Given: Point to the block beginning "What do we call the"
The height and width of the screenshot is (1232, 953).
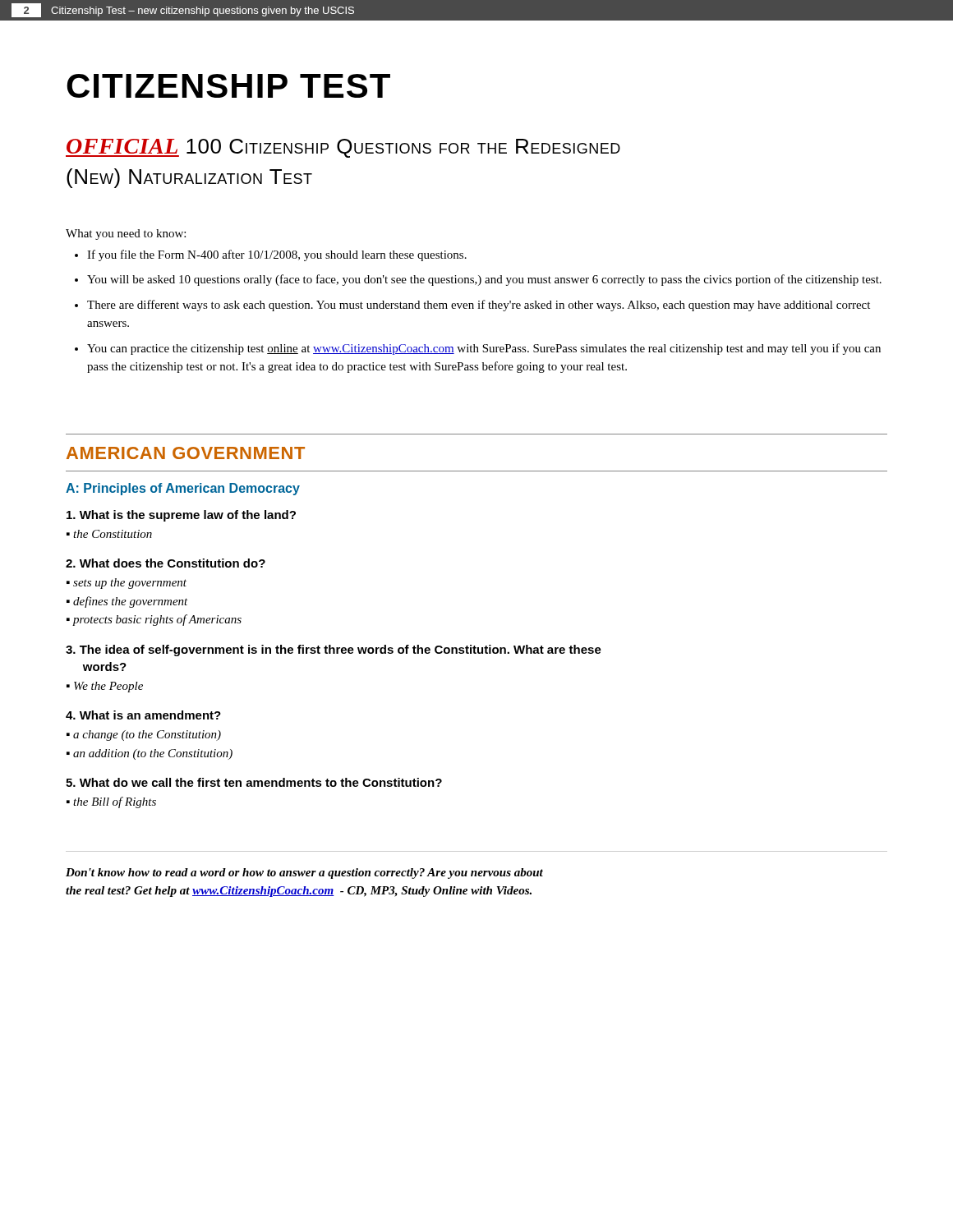Looking at the screenshot, I should pyautogui.click(x=254, y=782).
